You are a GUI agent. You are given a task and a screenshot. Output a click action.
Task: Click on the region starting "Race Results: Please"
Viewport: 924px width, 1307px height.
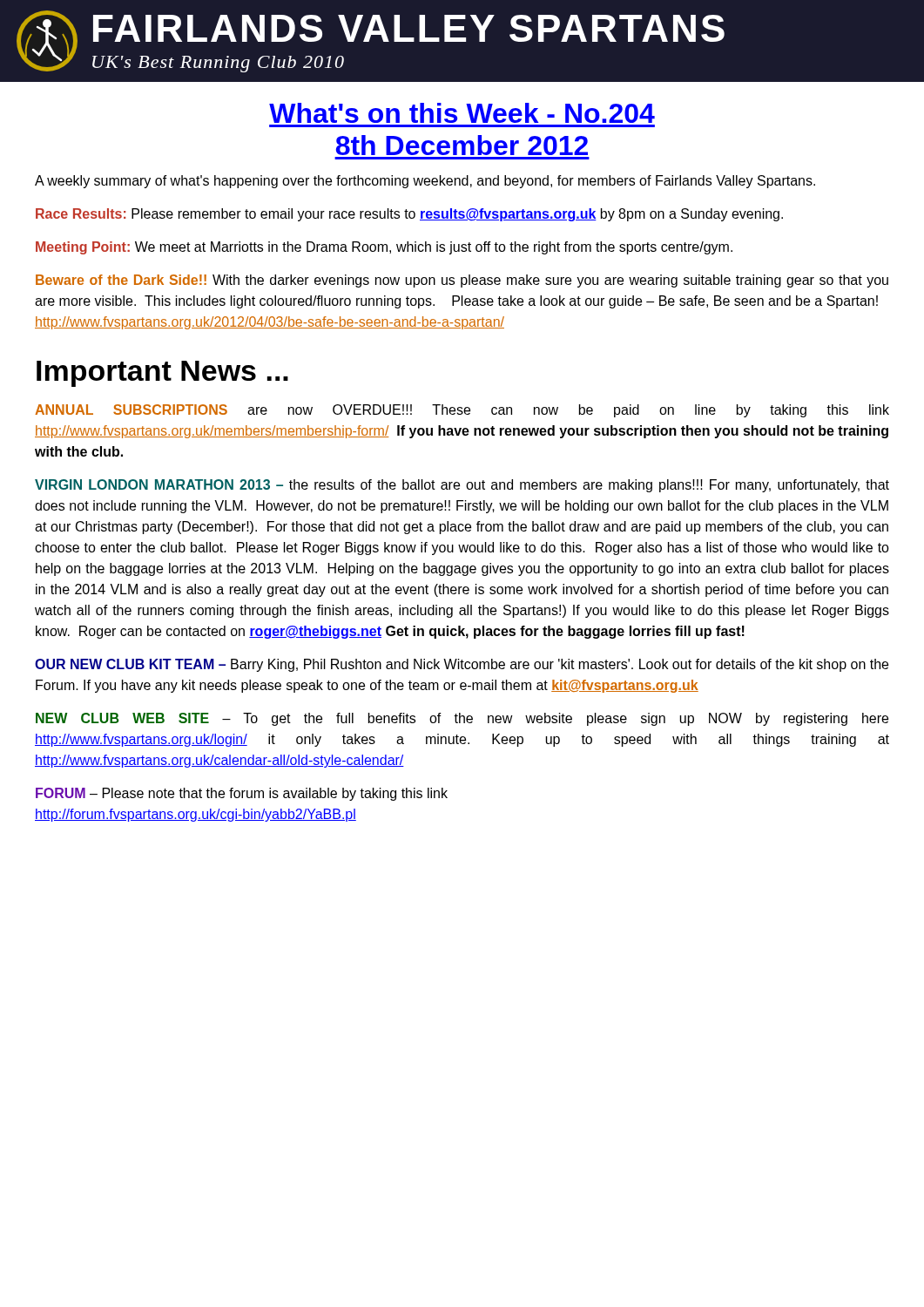click(x=410, y=214)
